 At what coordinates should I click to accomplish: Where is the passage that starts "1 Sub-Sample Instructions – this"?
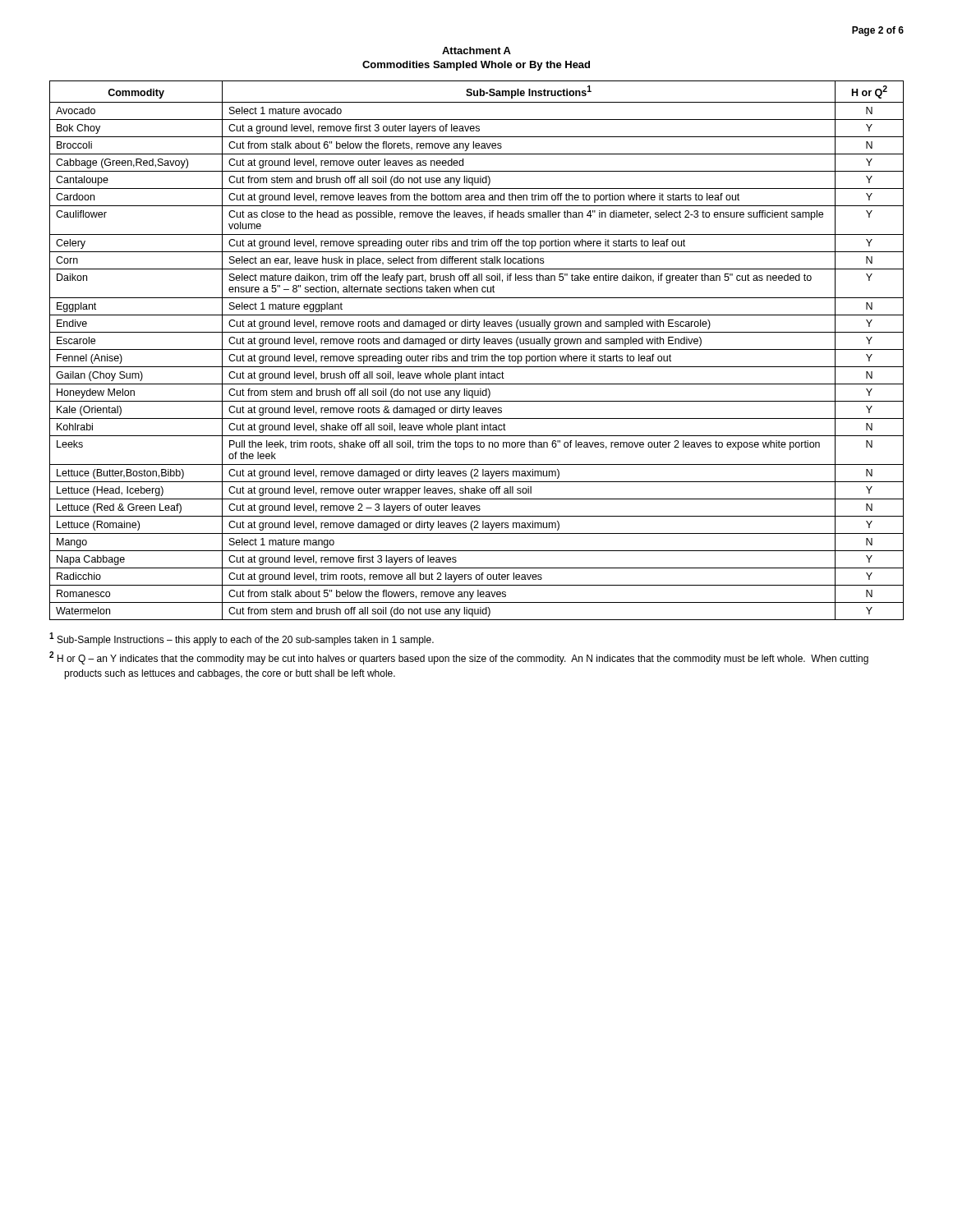[242, 639]
